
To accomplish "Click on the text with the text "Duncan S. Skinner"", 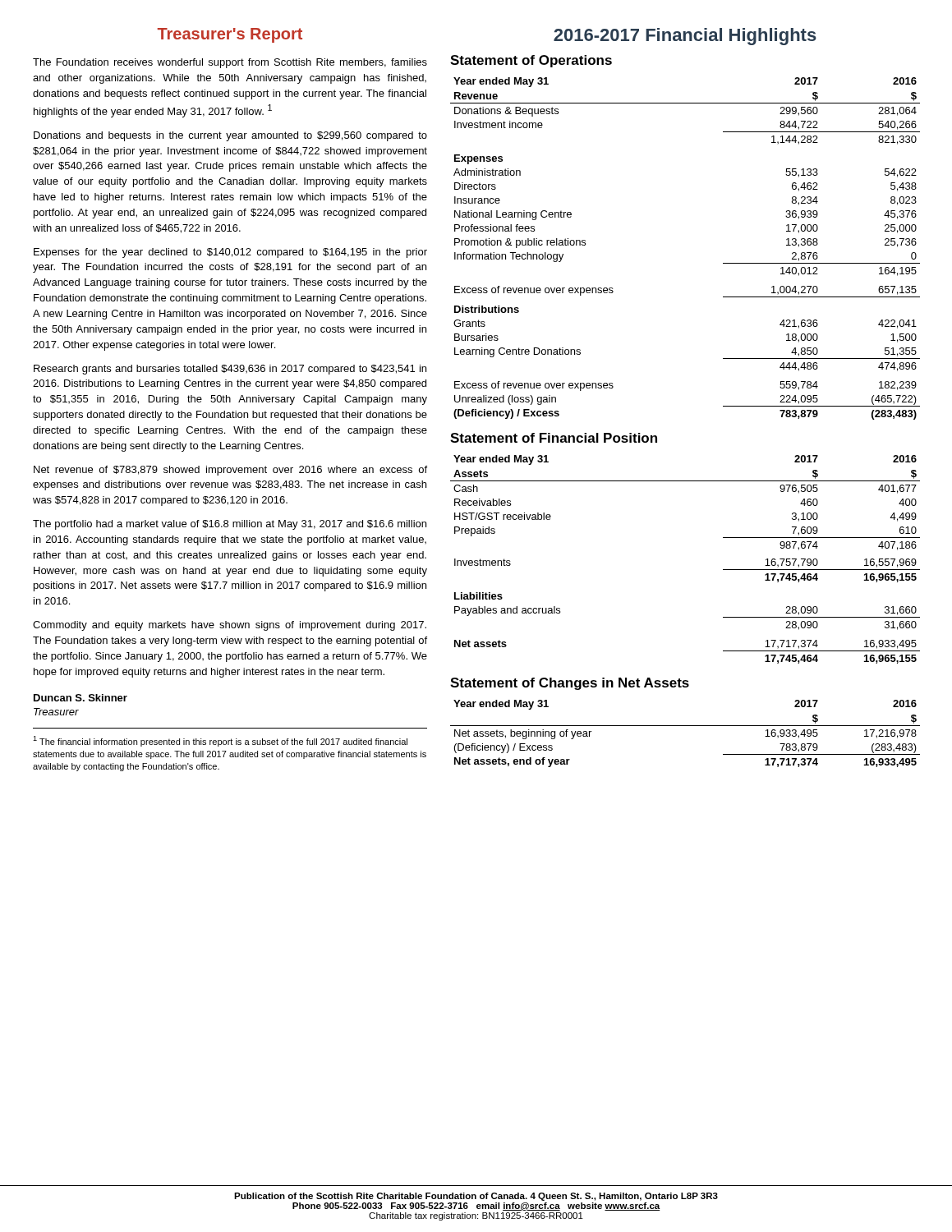I will click(x=80, y=697).
